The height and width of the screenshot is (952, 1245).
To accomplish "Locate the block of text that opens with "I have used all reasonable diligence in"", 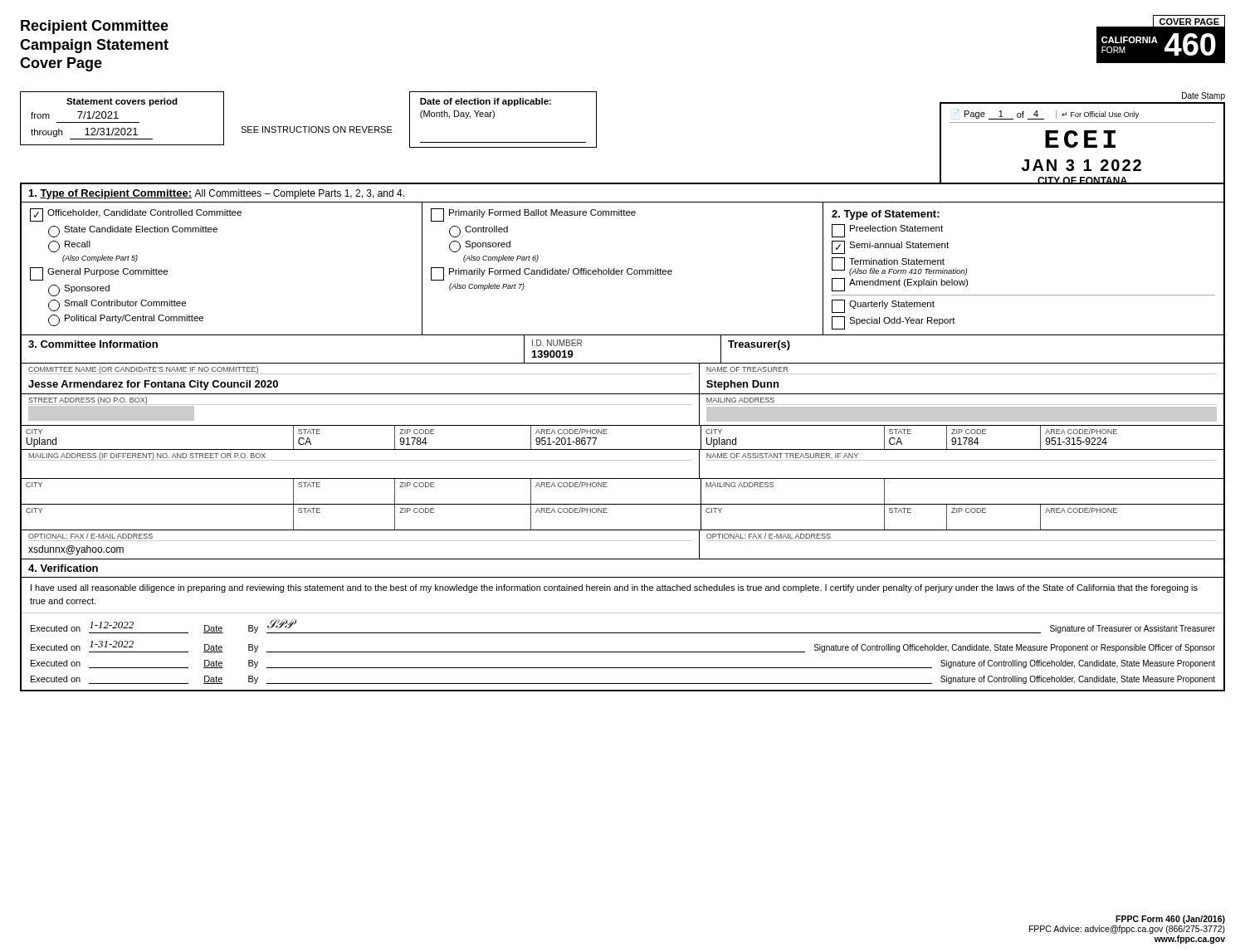I will pos(614,594).
